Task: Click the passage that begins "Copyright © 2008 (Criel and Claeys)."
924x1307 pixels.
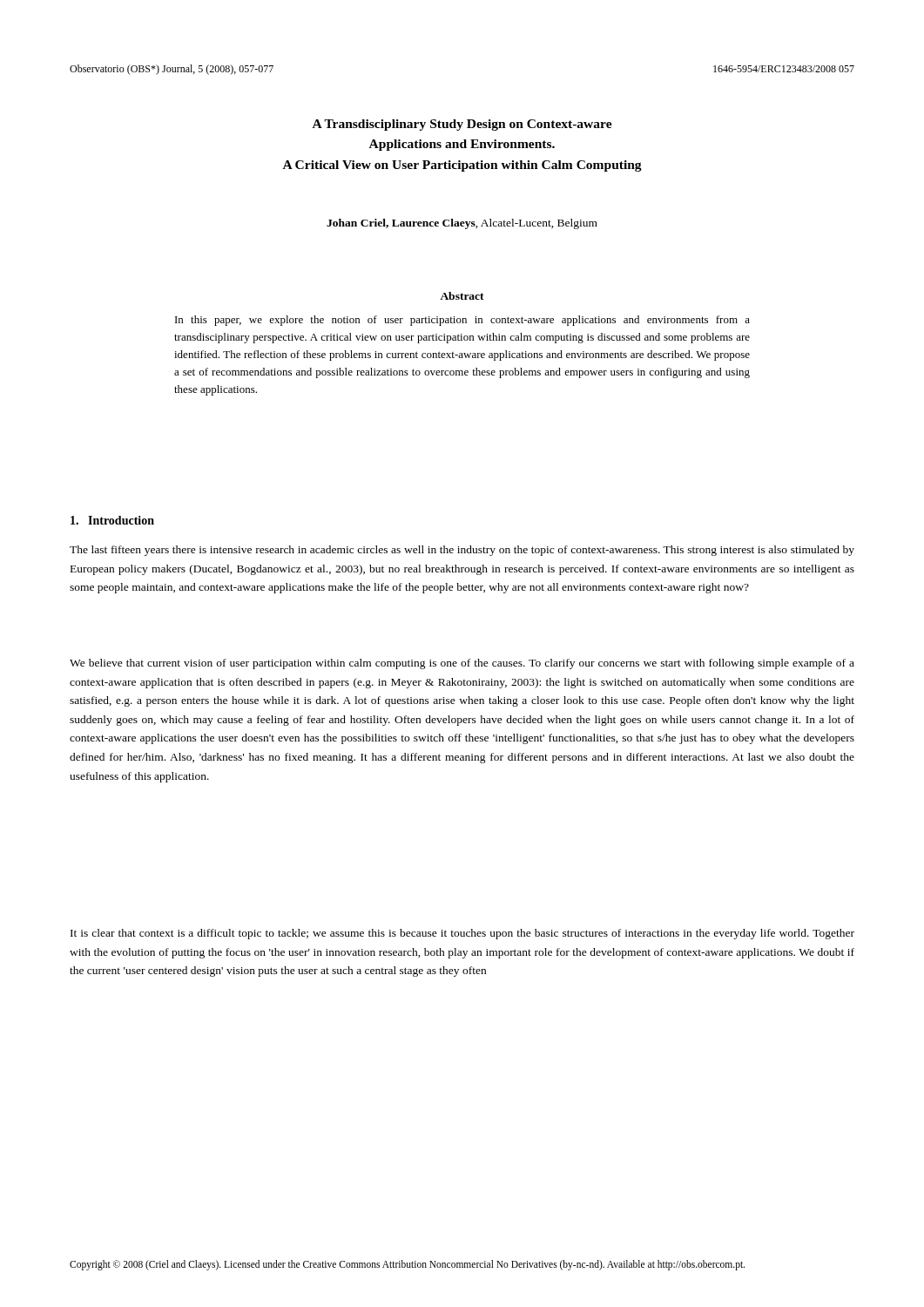Action: tap(408, 1264)
